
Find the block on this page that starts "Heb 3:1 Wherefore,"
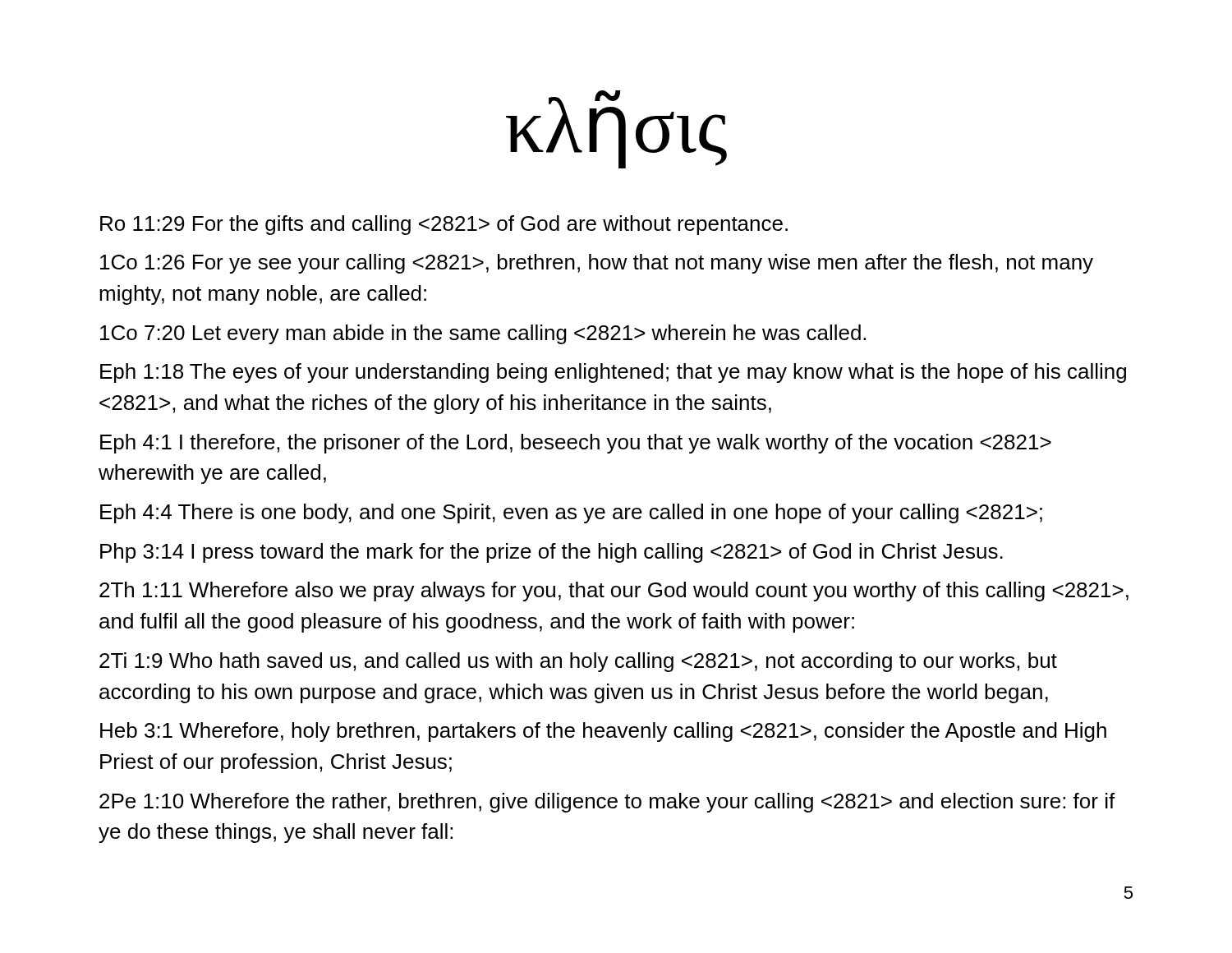click(603, 746)
